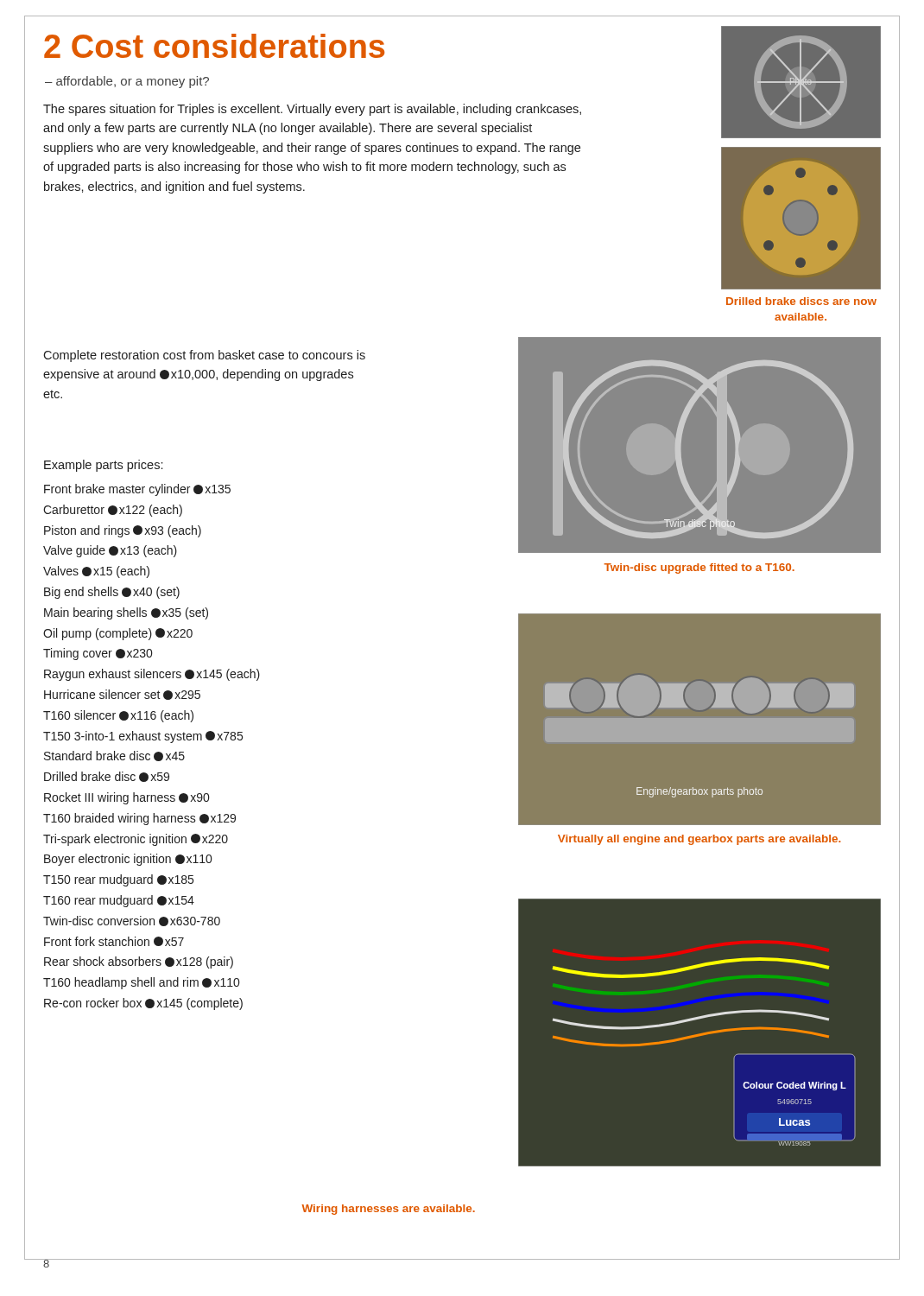Point to the block starting "T160 headlamp shell and rim"
Screen dimensions: 1296x924
142,982
